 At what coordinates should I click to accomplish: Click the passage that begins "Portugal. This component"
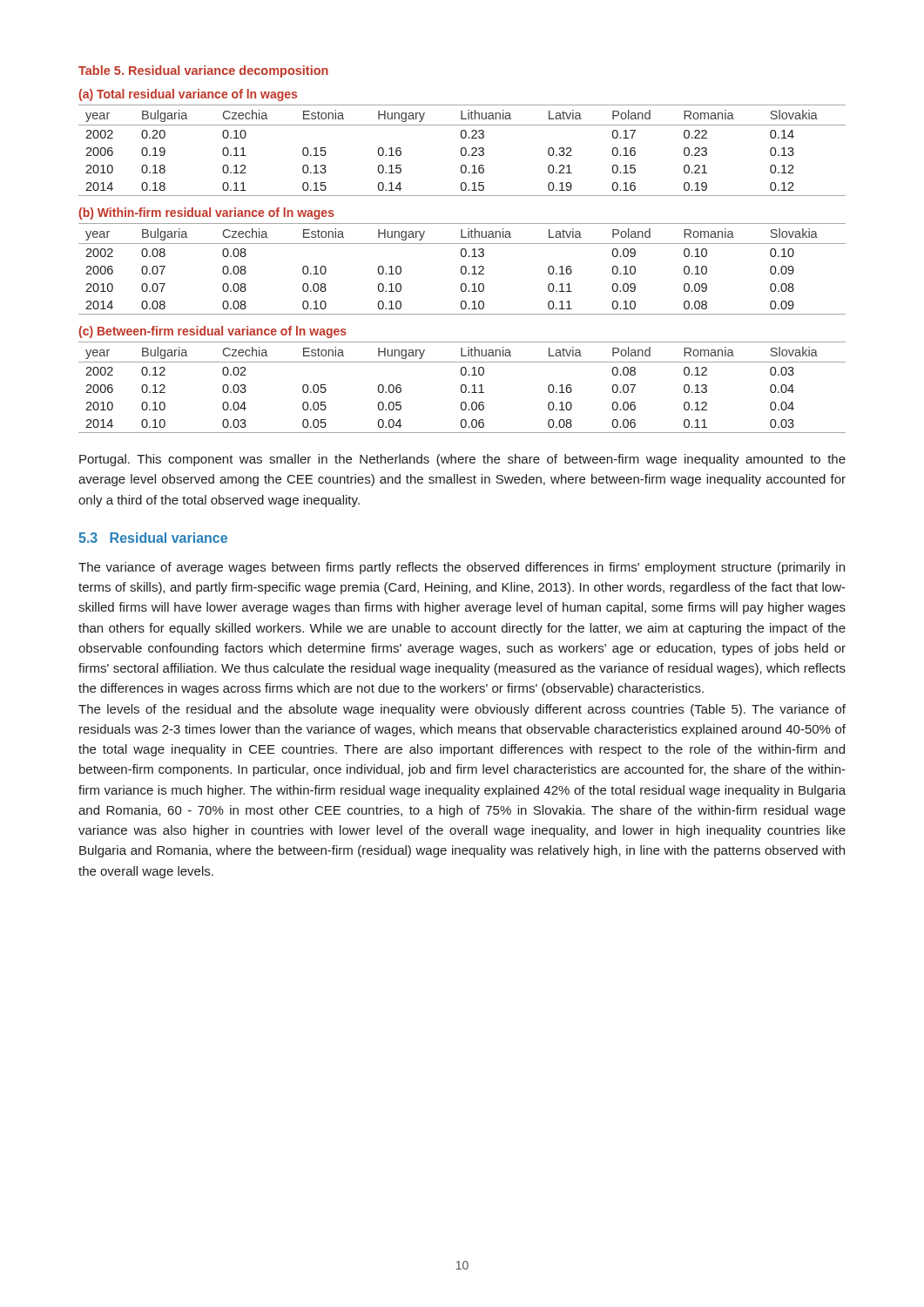coord(462,479)
